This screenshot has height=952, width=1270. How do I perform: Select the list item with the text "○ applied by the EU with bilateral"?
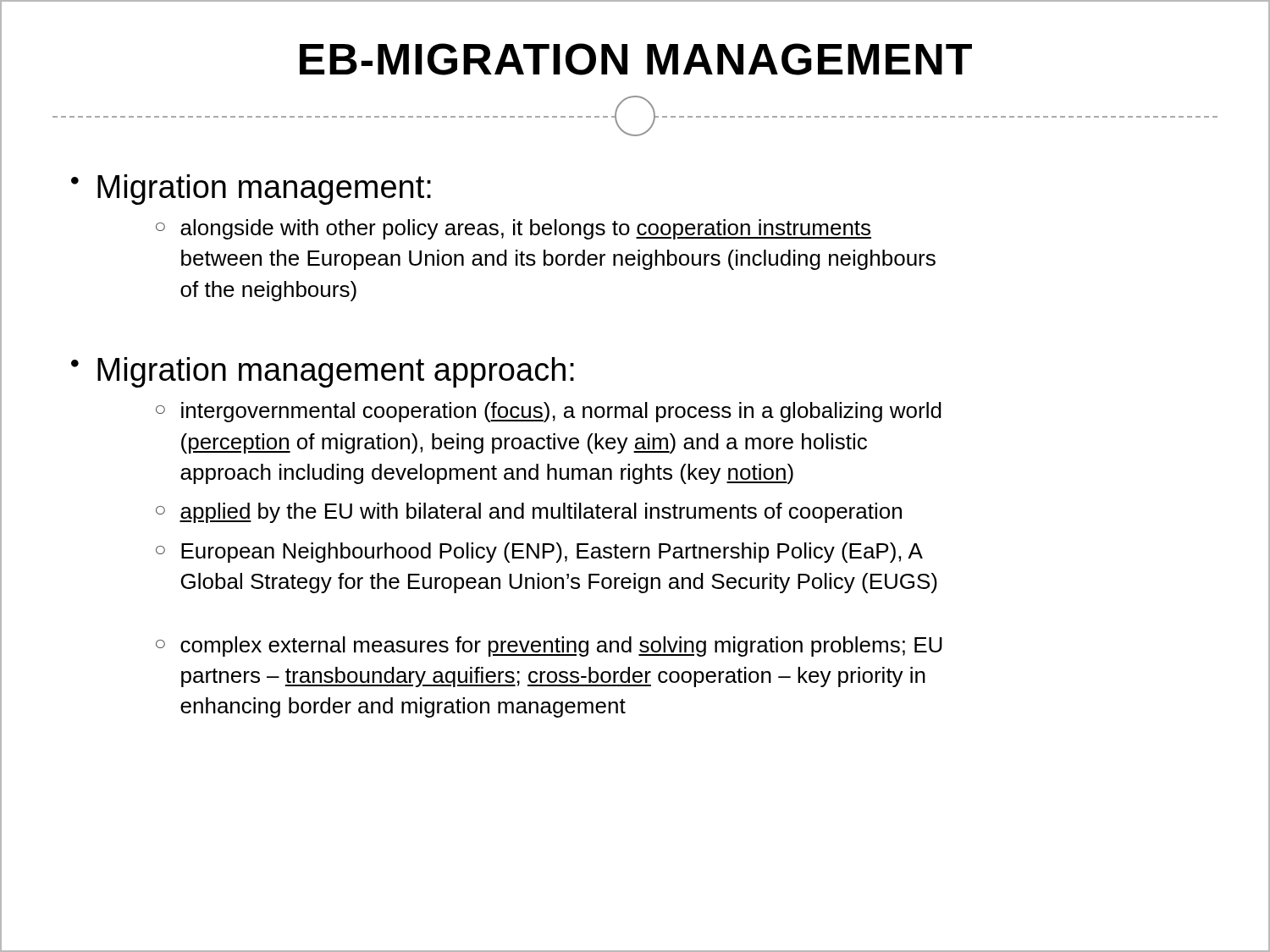pos(529,512)
